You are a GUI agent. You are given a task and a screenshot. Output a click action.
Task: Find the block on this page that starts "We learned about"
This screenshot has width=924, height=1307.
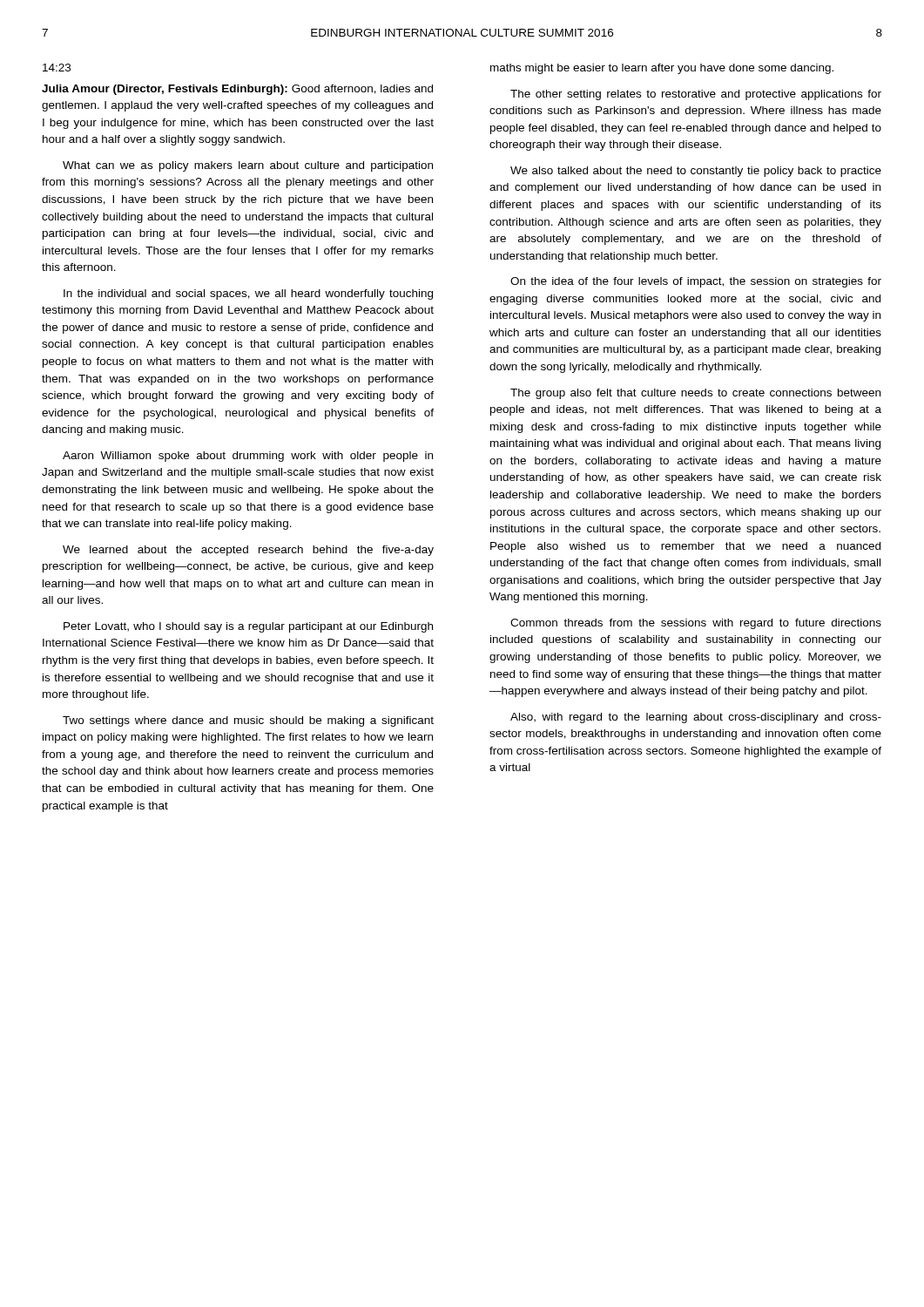point(238,575)
